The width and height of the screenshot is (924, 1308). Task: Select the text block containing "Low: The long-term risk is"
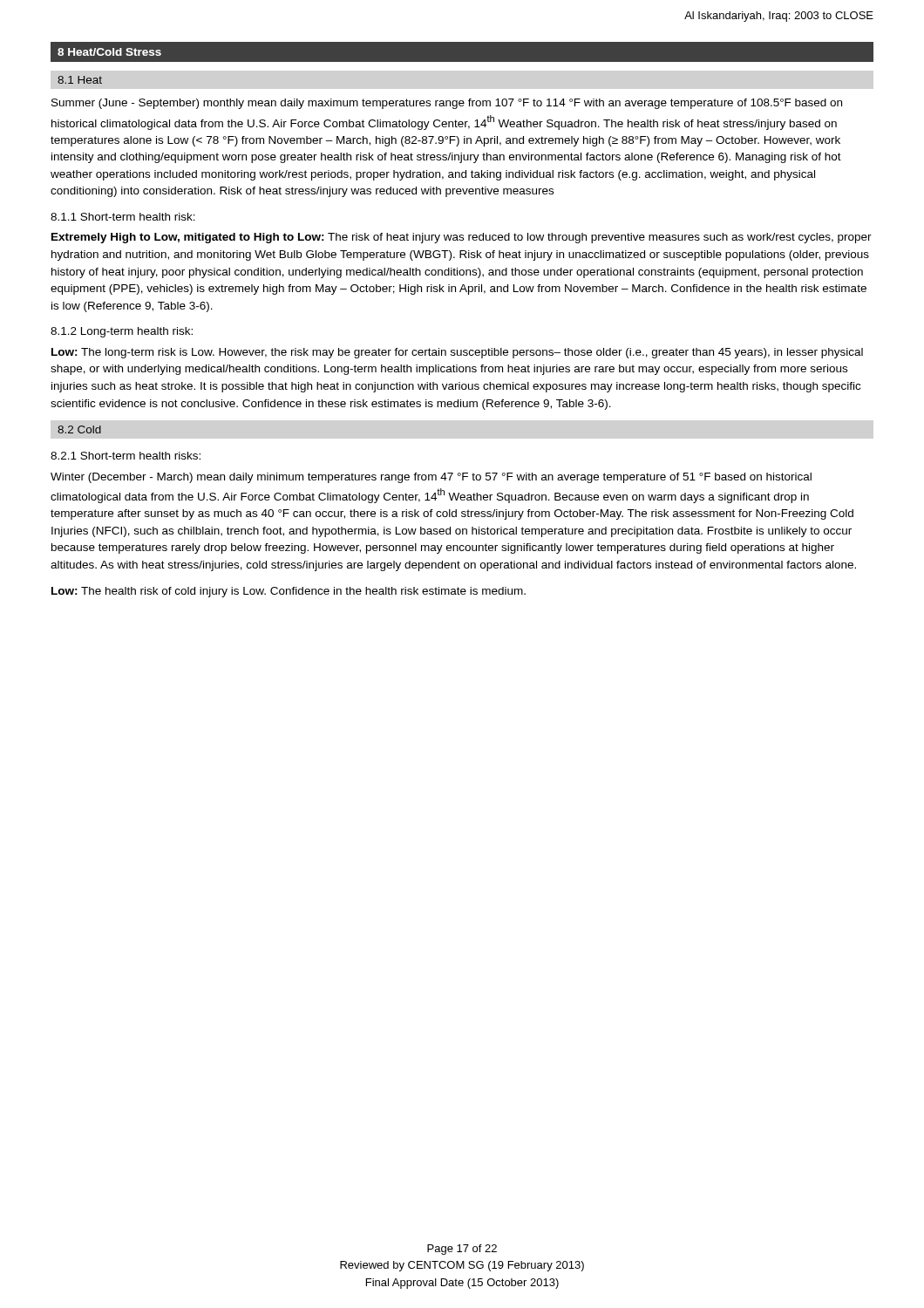click(457, 377)
